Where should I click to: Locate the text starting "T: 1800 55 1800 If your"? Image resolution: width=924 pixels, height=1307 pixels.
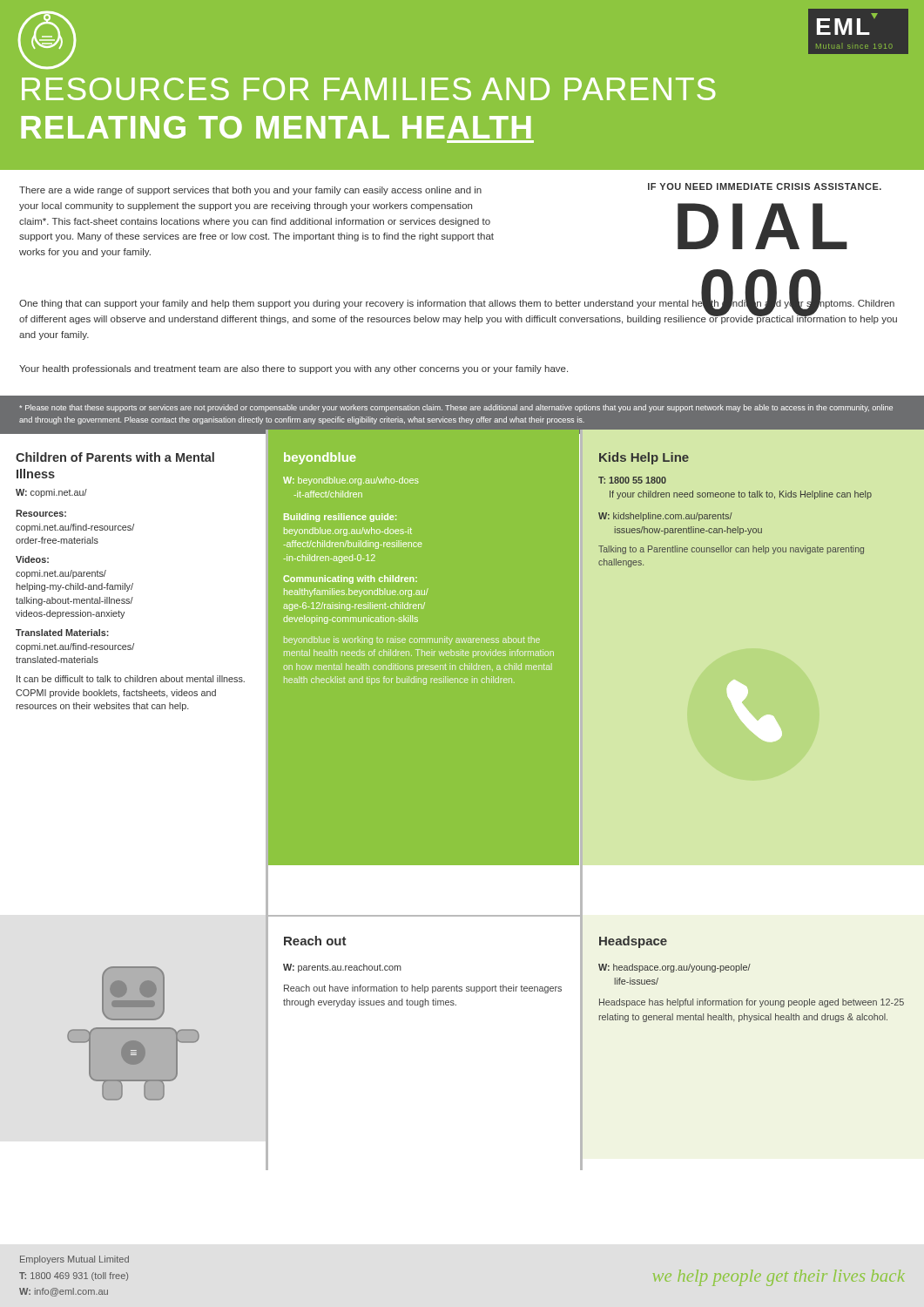tap(753, 521)
